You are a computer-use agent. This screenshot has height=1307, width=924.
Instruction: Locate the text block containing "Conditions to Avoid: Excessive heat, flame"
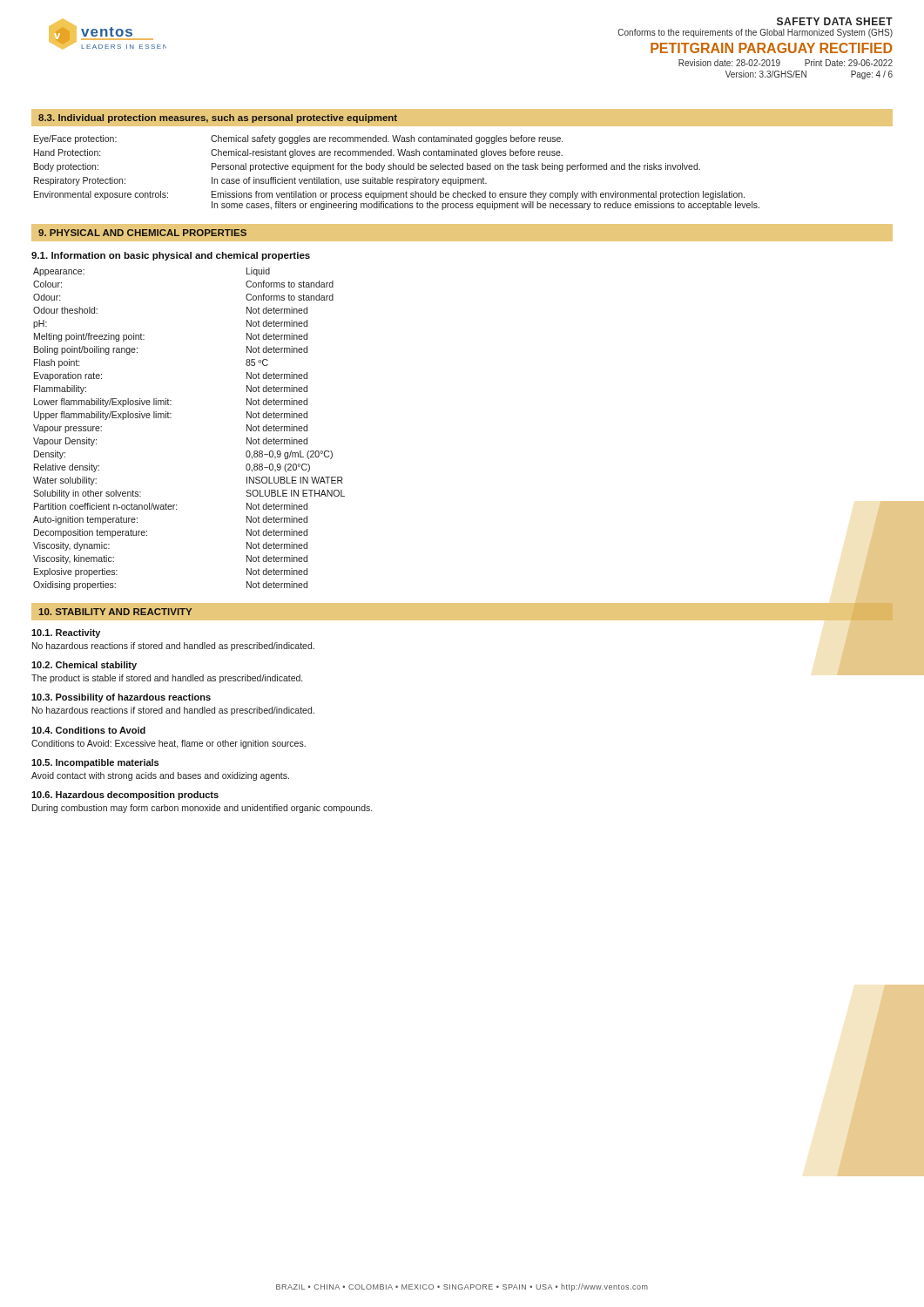click(x=169, y=743)
